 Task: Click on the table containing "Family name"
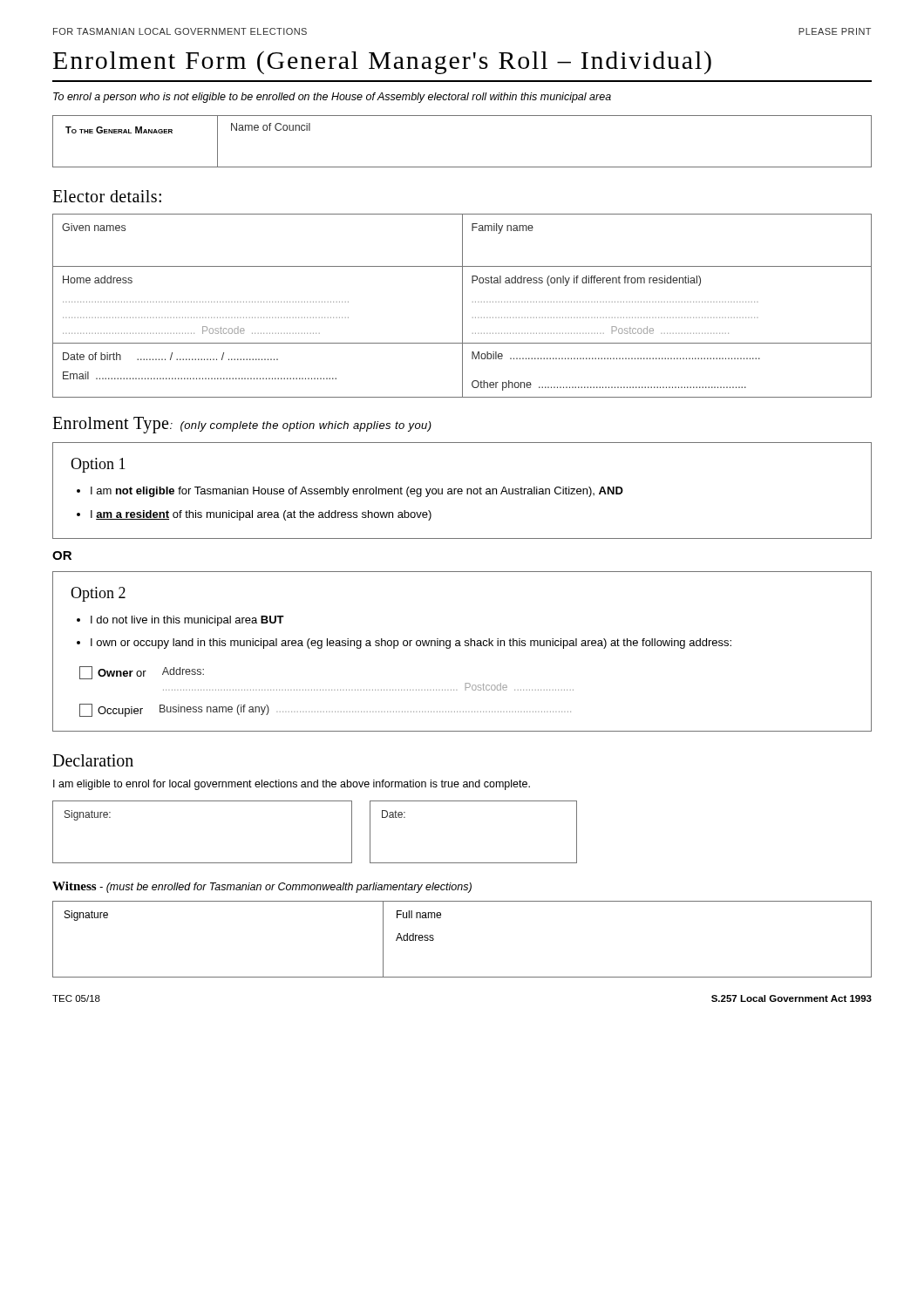pyautogui.click(x=462, y=306)
